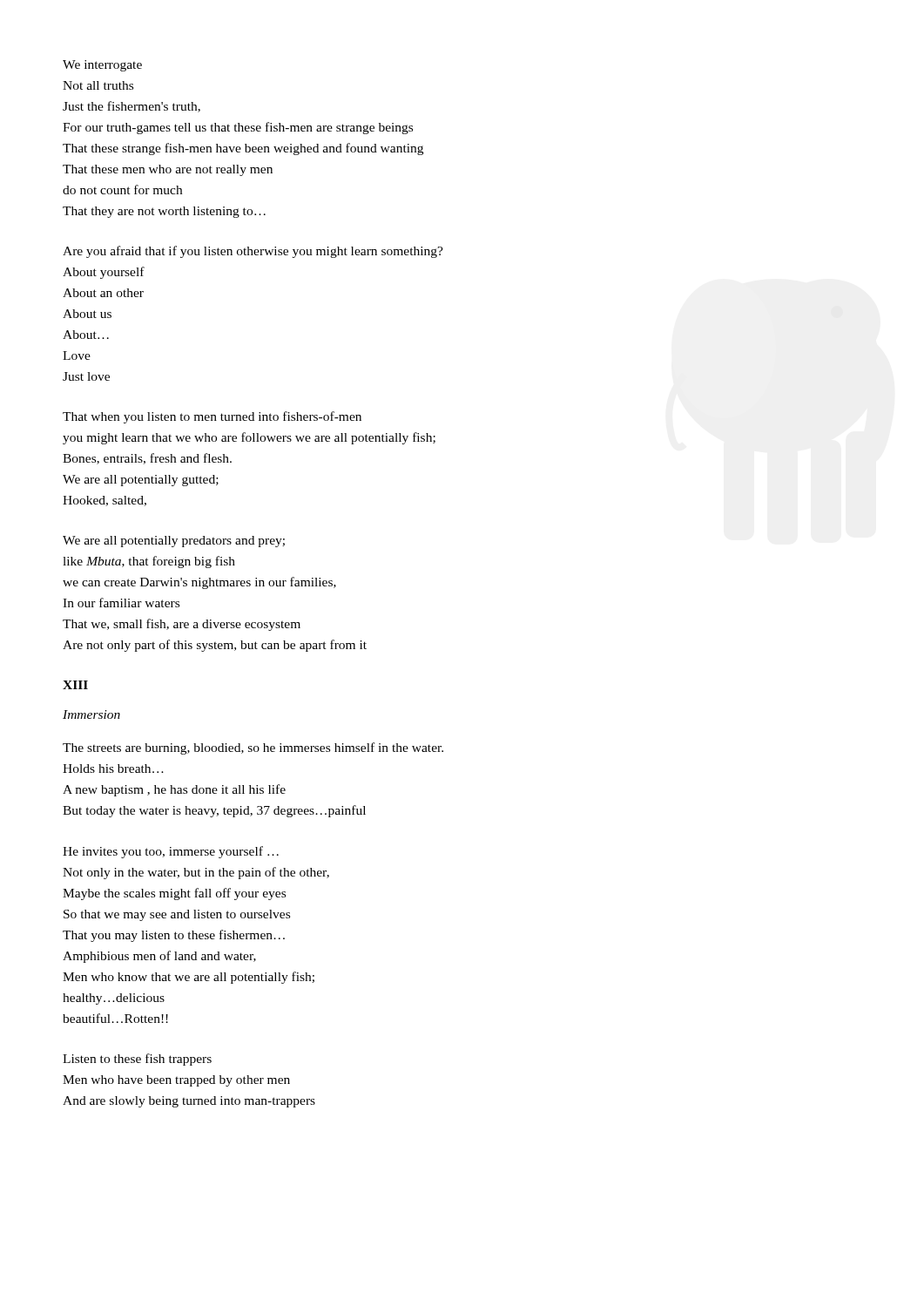Point to the block starting "Listen to these fish trappers Men"

click(x=137, y=1060)
